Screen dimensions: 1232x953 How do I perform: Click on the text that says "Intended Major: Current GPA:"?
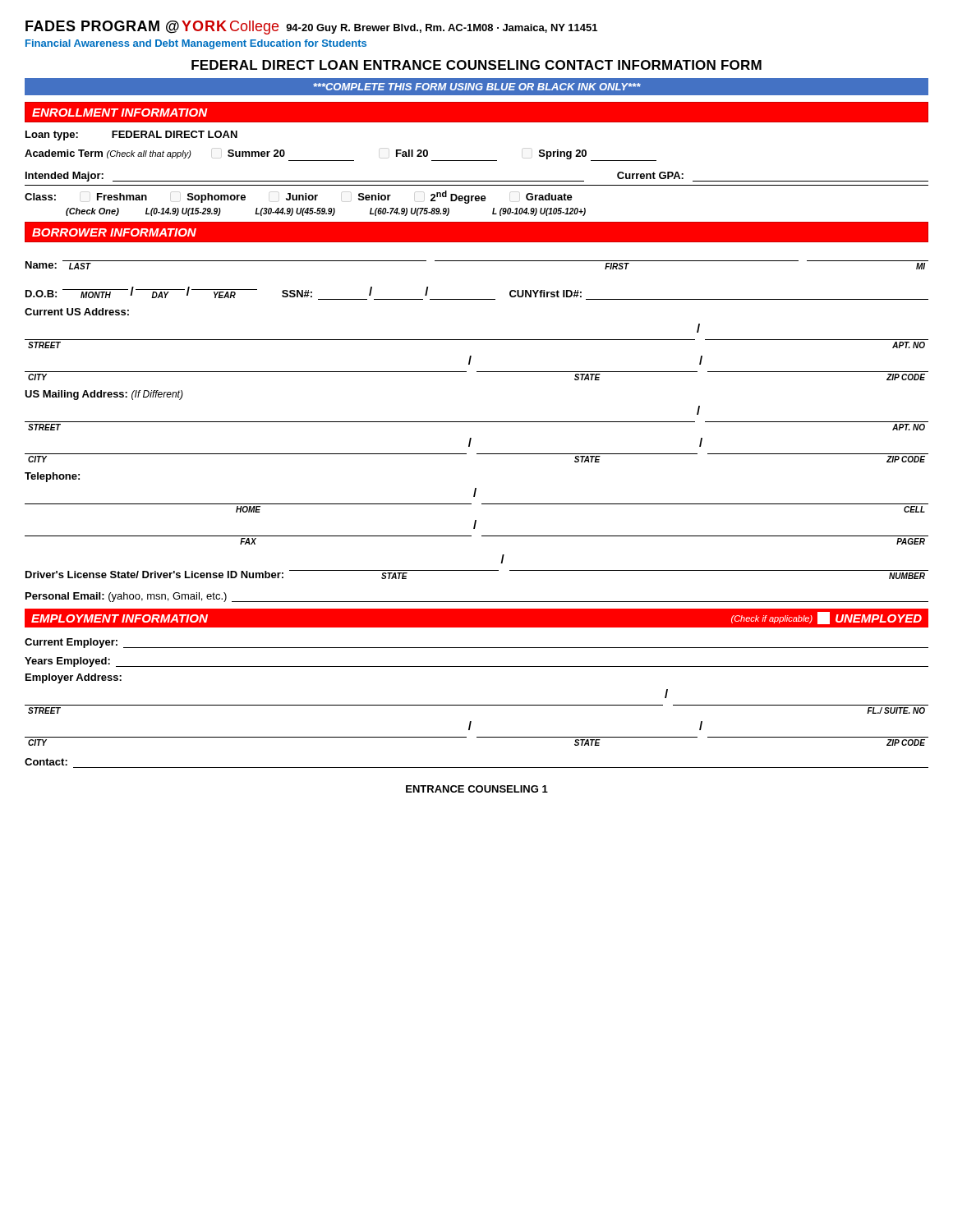point(476,174)
